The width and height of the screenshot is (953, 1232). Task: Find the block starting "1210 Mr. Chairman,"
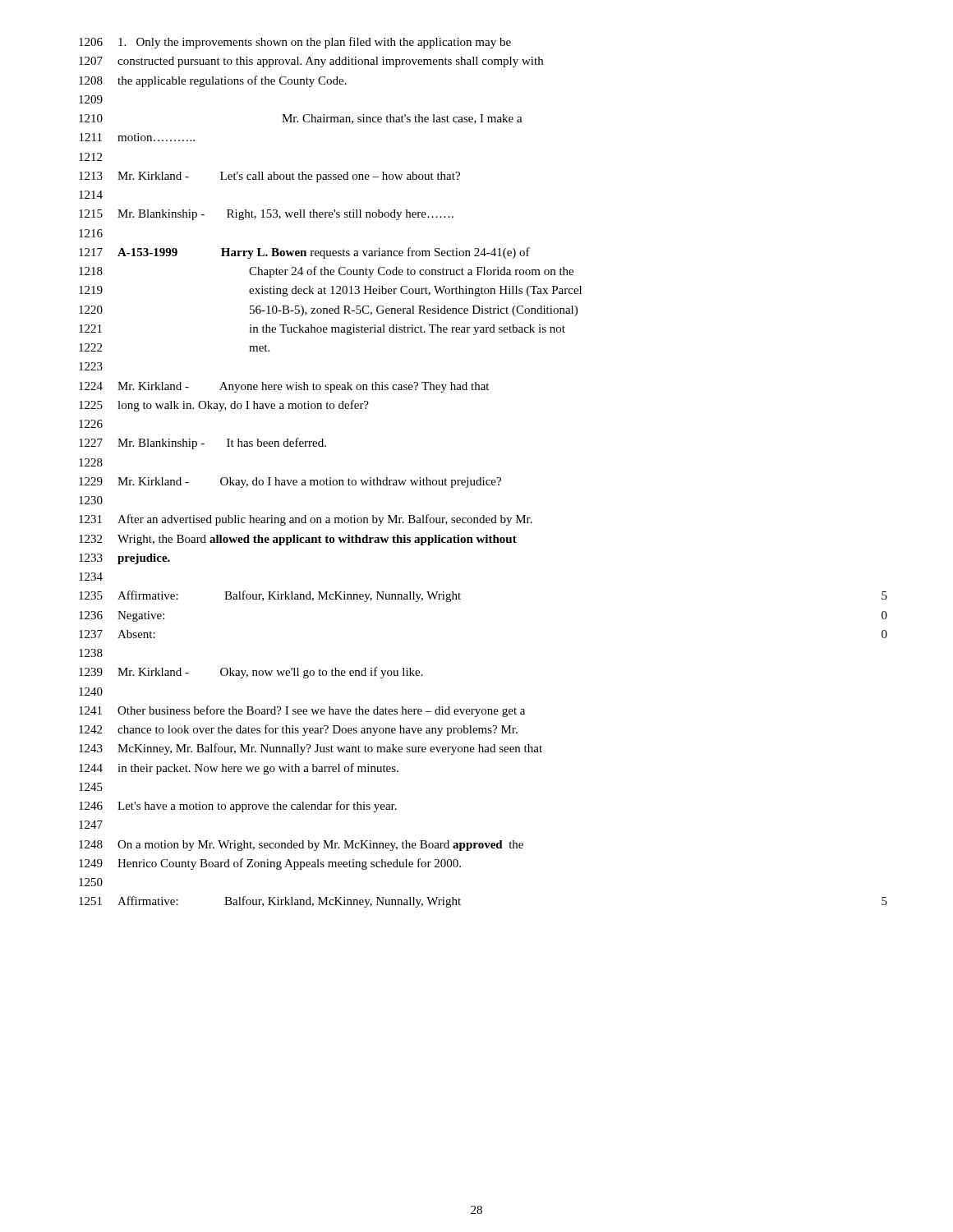(476, 128)
